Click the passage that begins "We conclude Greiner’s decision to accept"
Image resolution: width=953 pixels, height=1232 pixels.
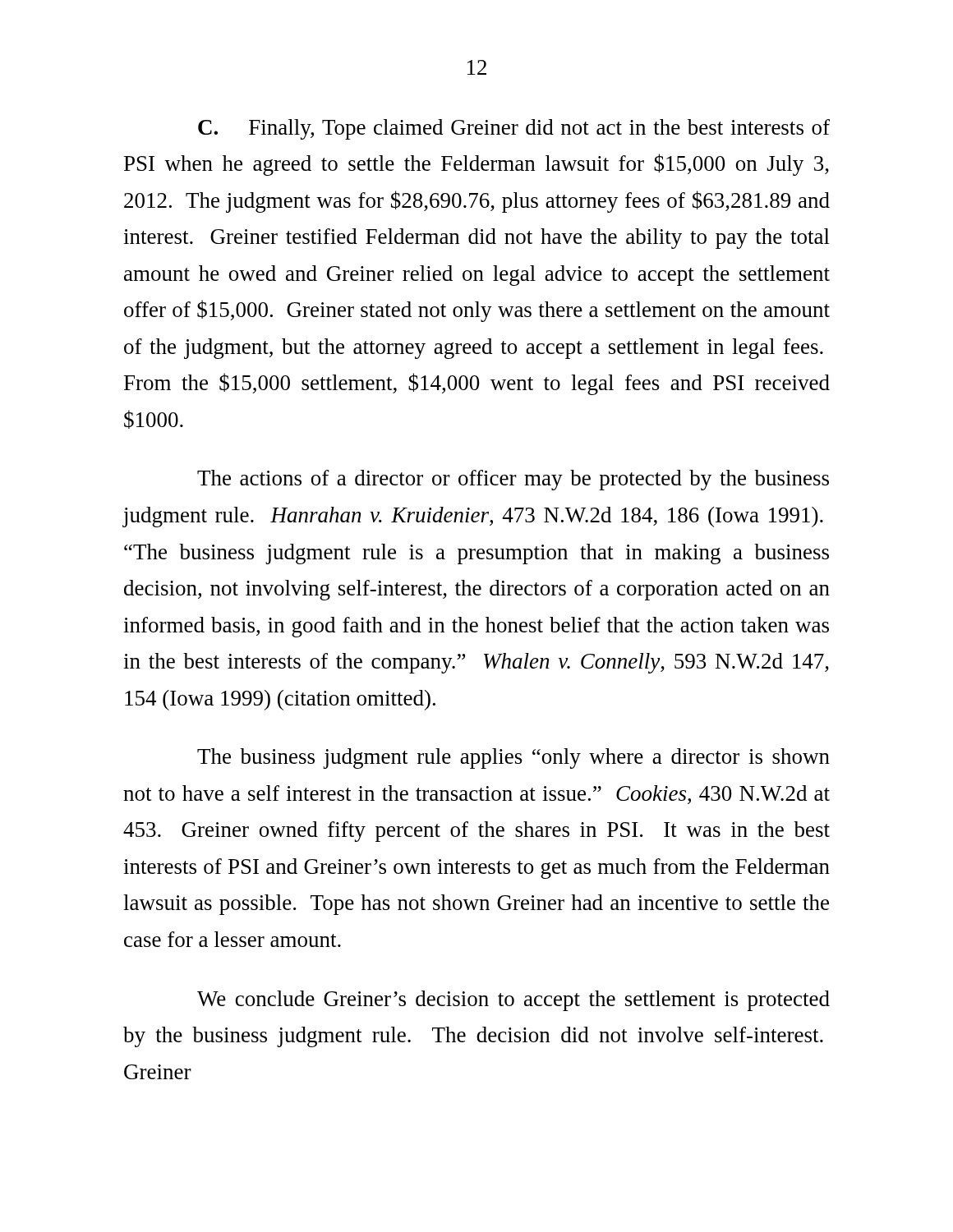(476, 1035)
